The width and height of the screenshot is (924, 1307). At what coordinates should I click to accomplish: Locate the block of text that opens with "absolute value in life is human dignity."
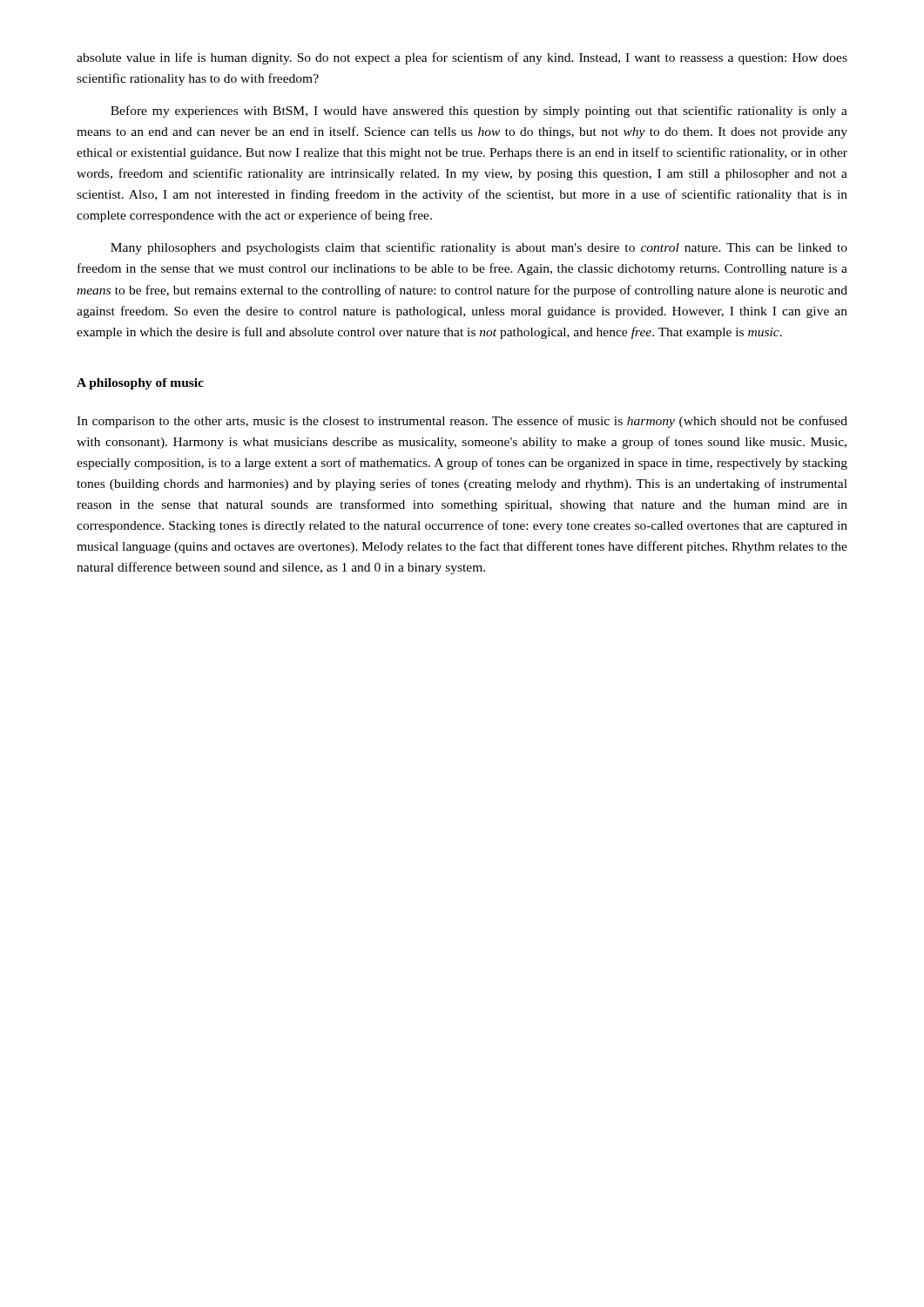[462, 195]
